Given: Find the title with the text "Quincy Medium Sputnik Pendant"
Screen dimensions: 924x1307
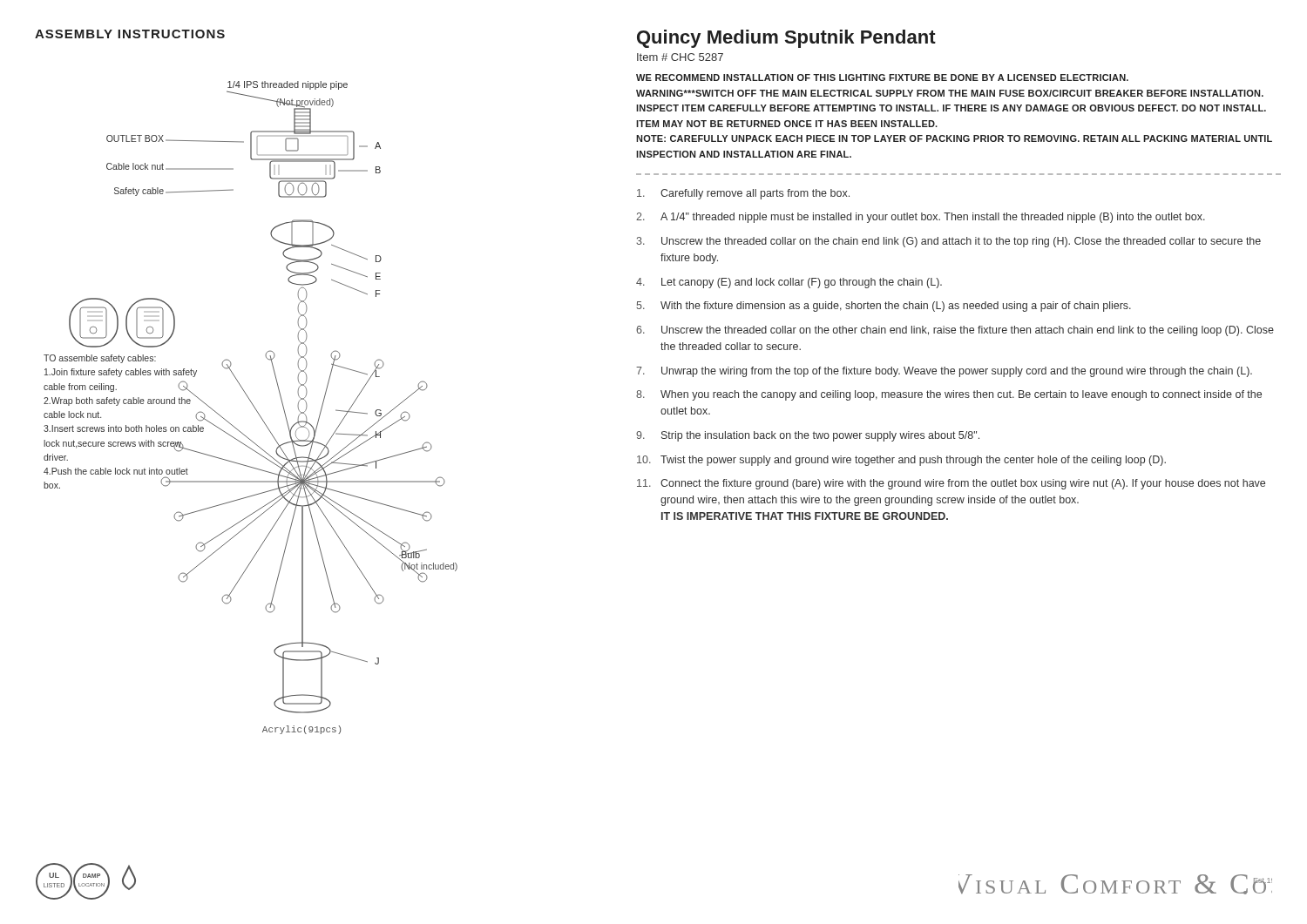Looking at the screenshot, I should pyautogui.click(x=786, y=37).
